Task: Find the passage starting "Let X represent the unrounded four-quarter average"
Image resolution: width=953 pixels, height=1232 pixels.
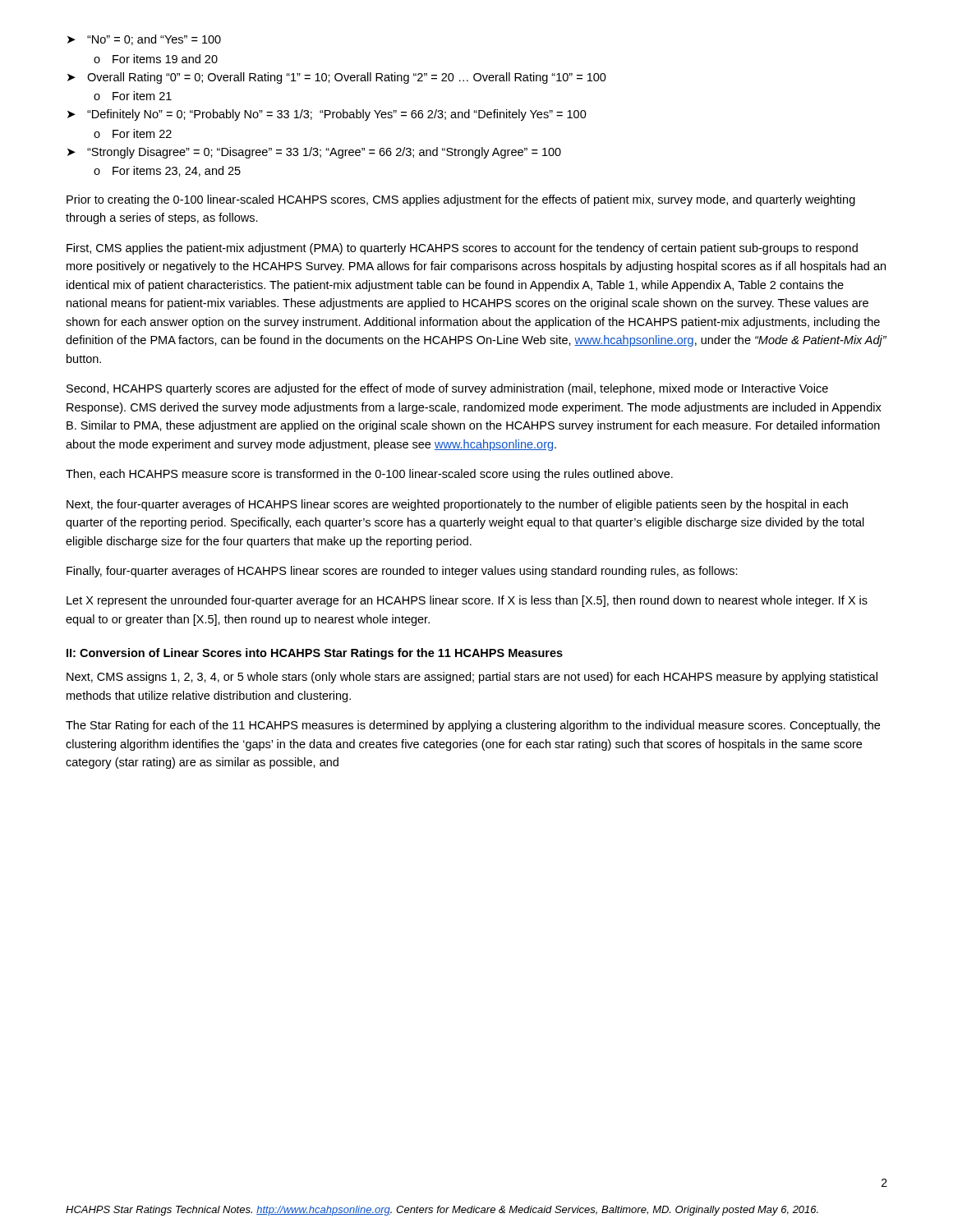Action: click(x=476, y=610)
